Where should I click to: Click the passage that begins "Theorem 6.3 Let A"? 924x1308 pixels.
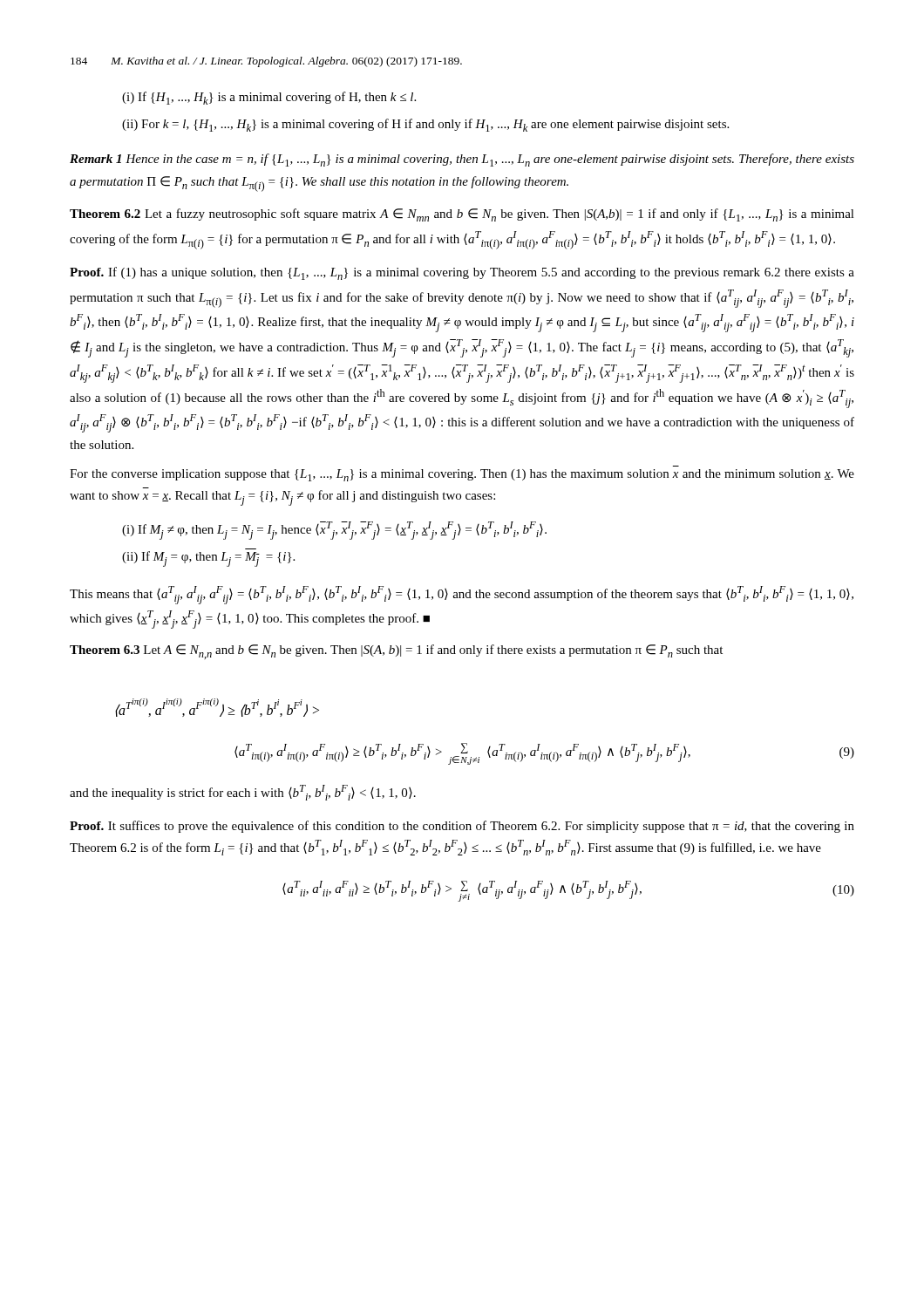396,651
